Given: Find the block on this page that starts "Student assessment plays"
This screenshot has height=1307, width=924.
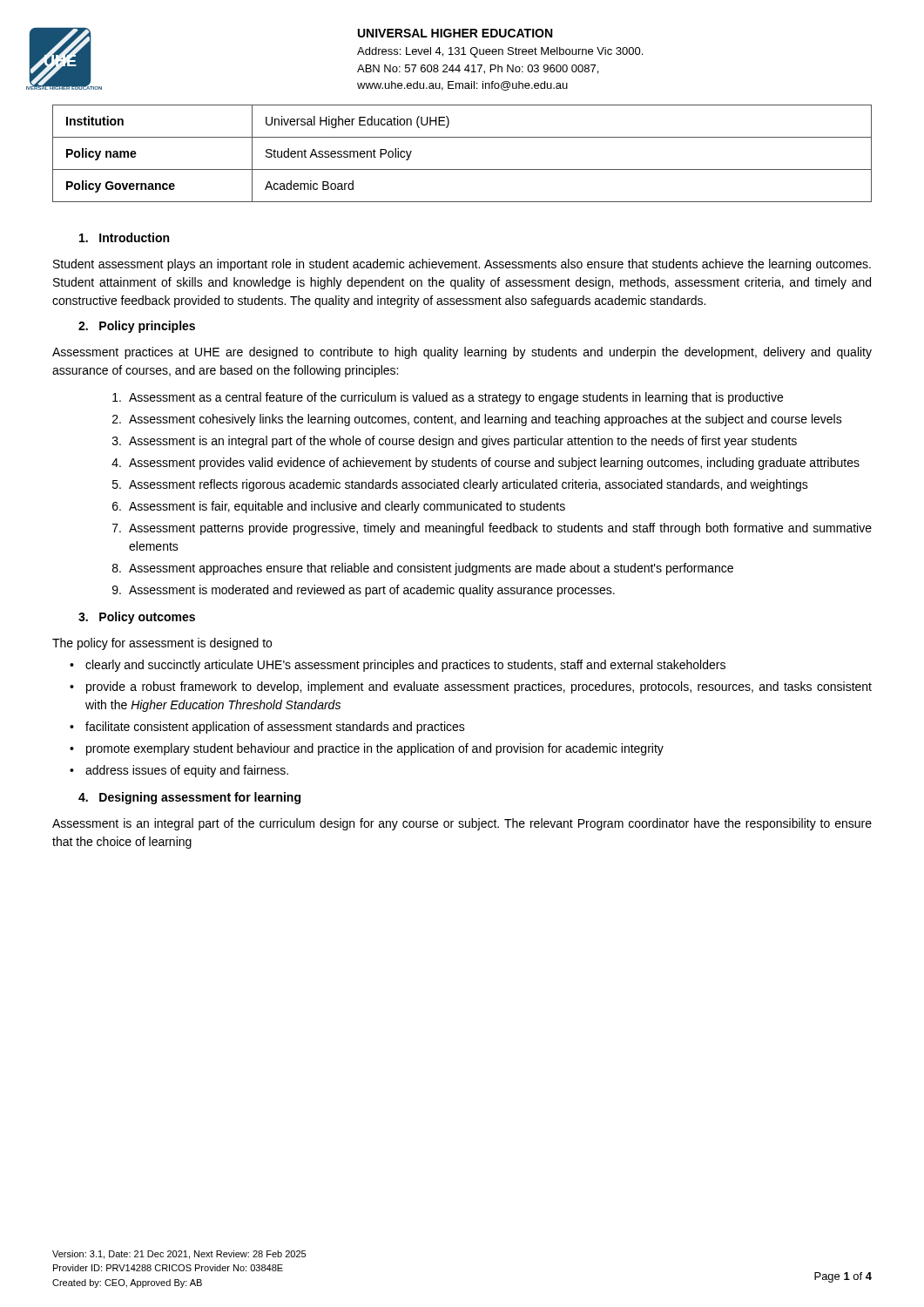Looking at the screenshot, I should pos(462,282).
